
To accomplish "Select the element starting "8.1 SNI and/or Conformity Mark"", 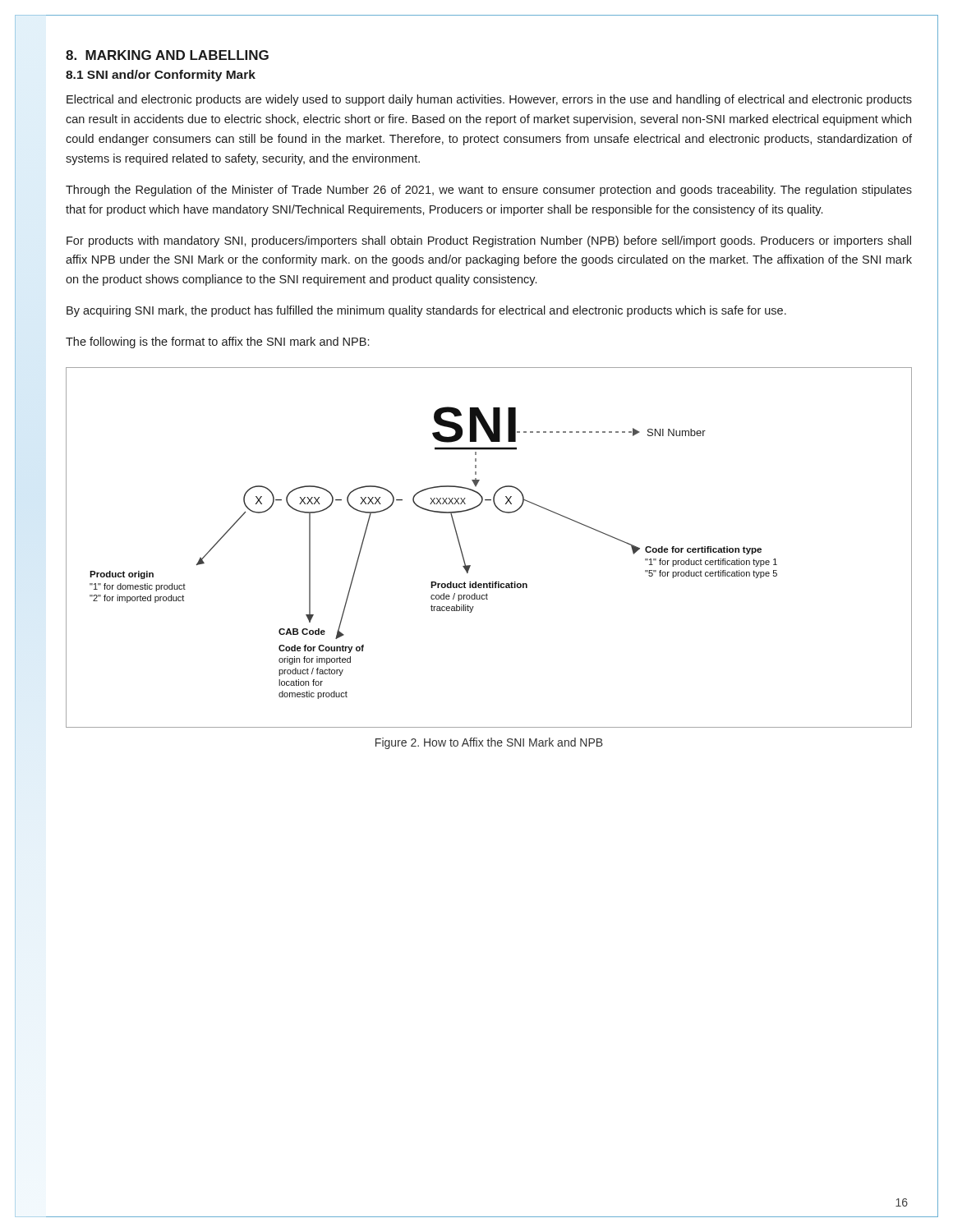I will point(161,74).
